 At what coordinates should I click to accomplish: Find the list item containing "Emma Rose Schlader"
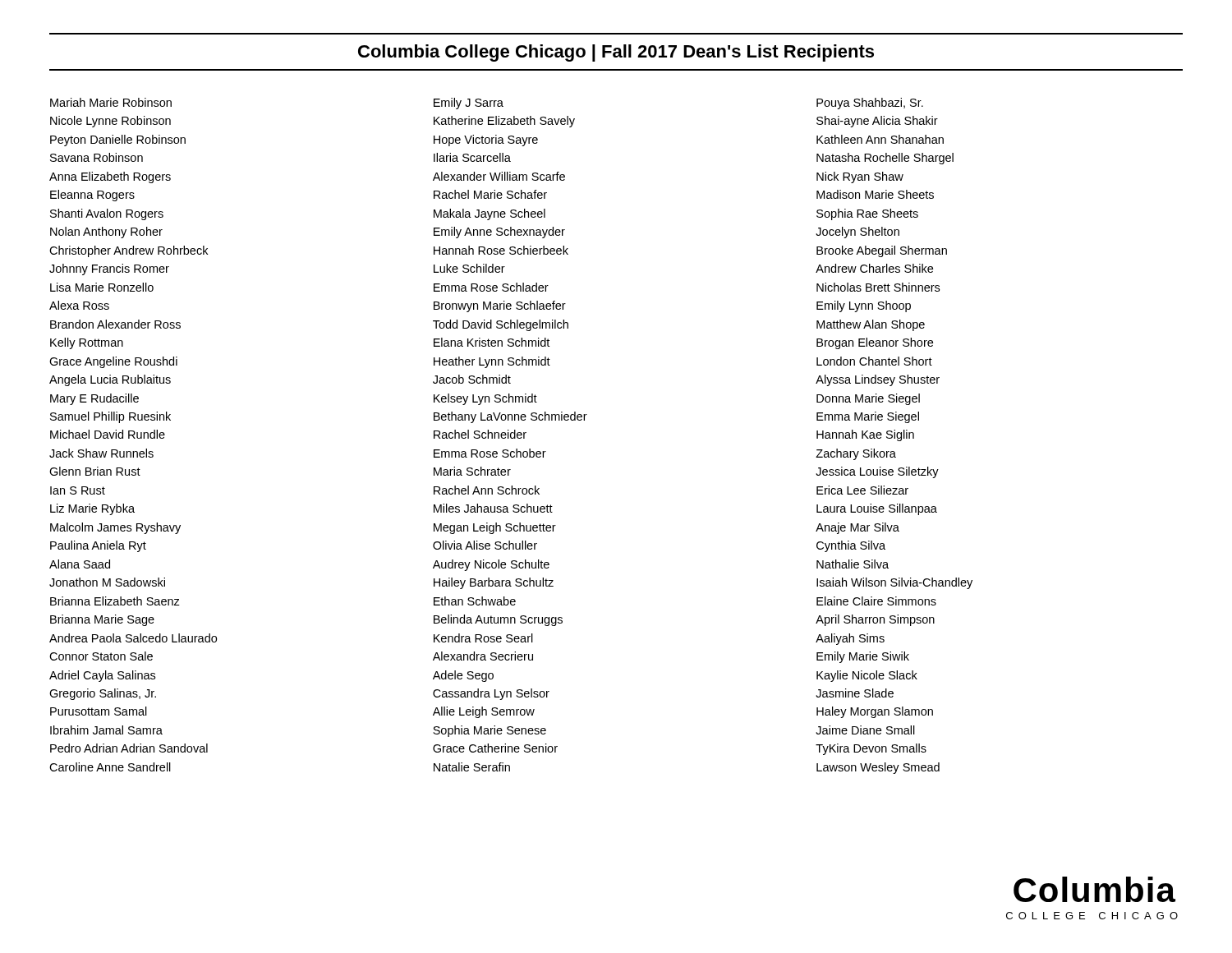490,287
